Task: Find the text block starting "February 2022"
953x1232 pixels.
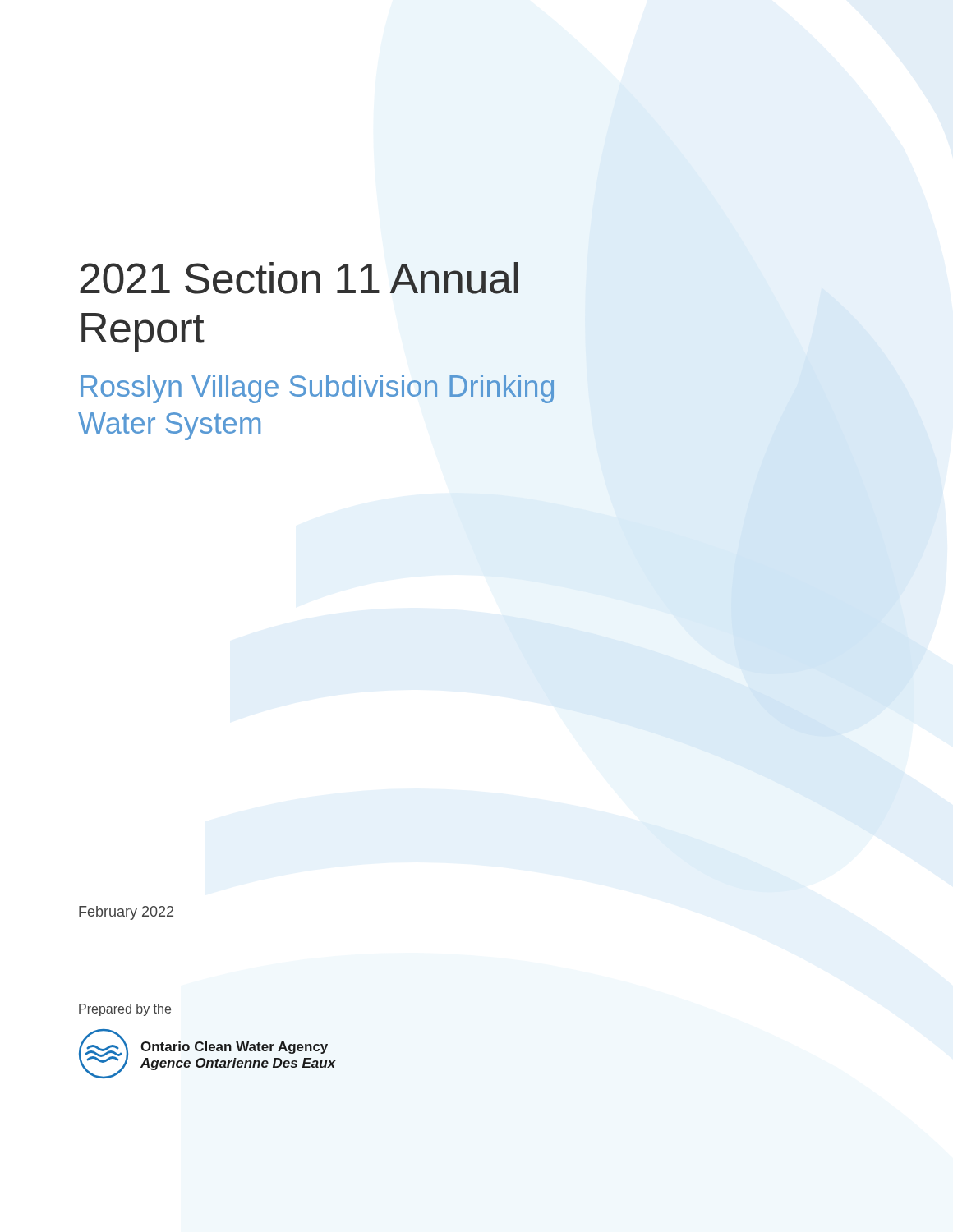Action: coord(126,912)
